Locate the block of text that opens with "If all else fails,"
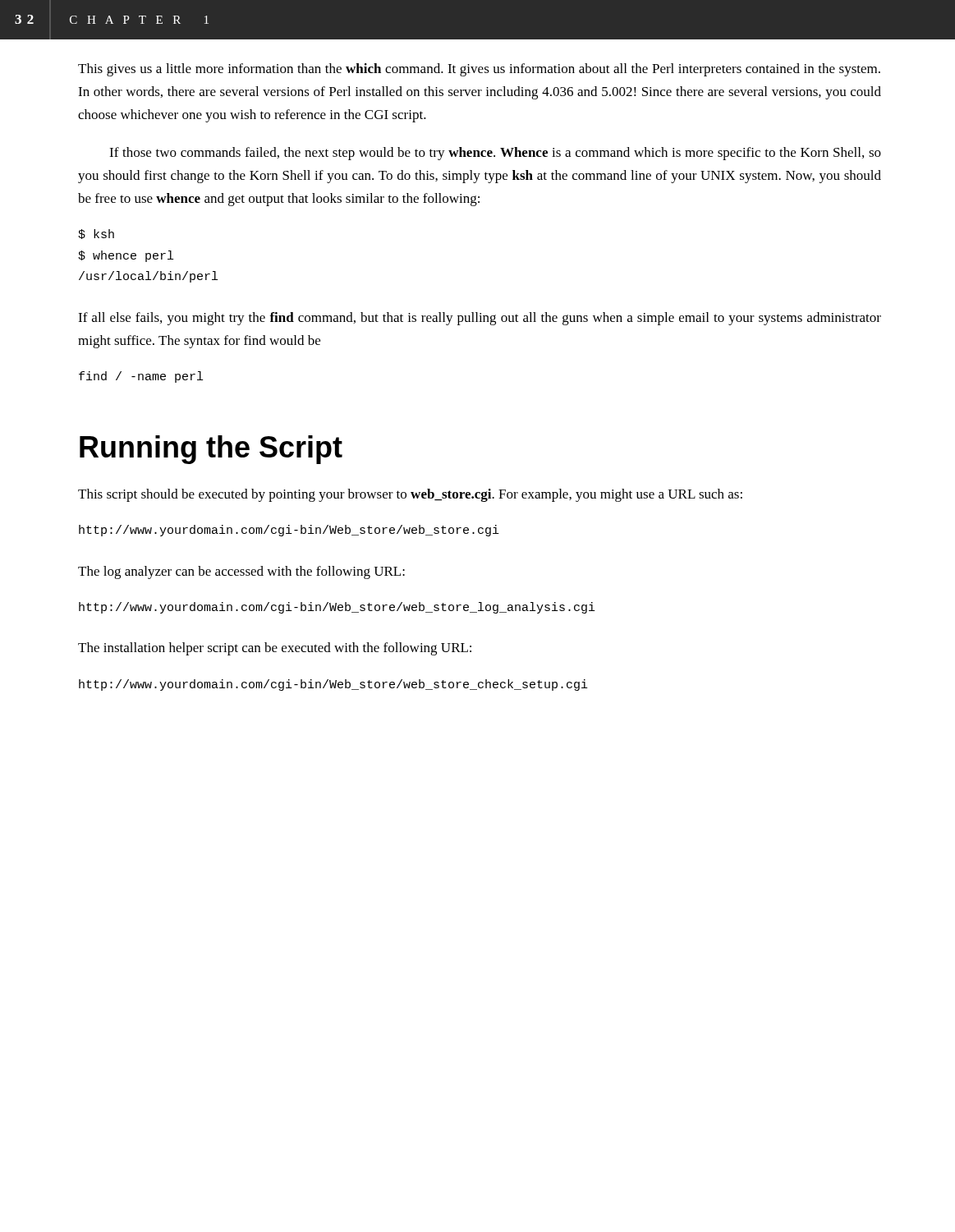955x1232 pixels. (480, 329)
